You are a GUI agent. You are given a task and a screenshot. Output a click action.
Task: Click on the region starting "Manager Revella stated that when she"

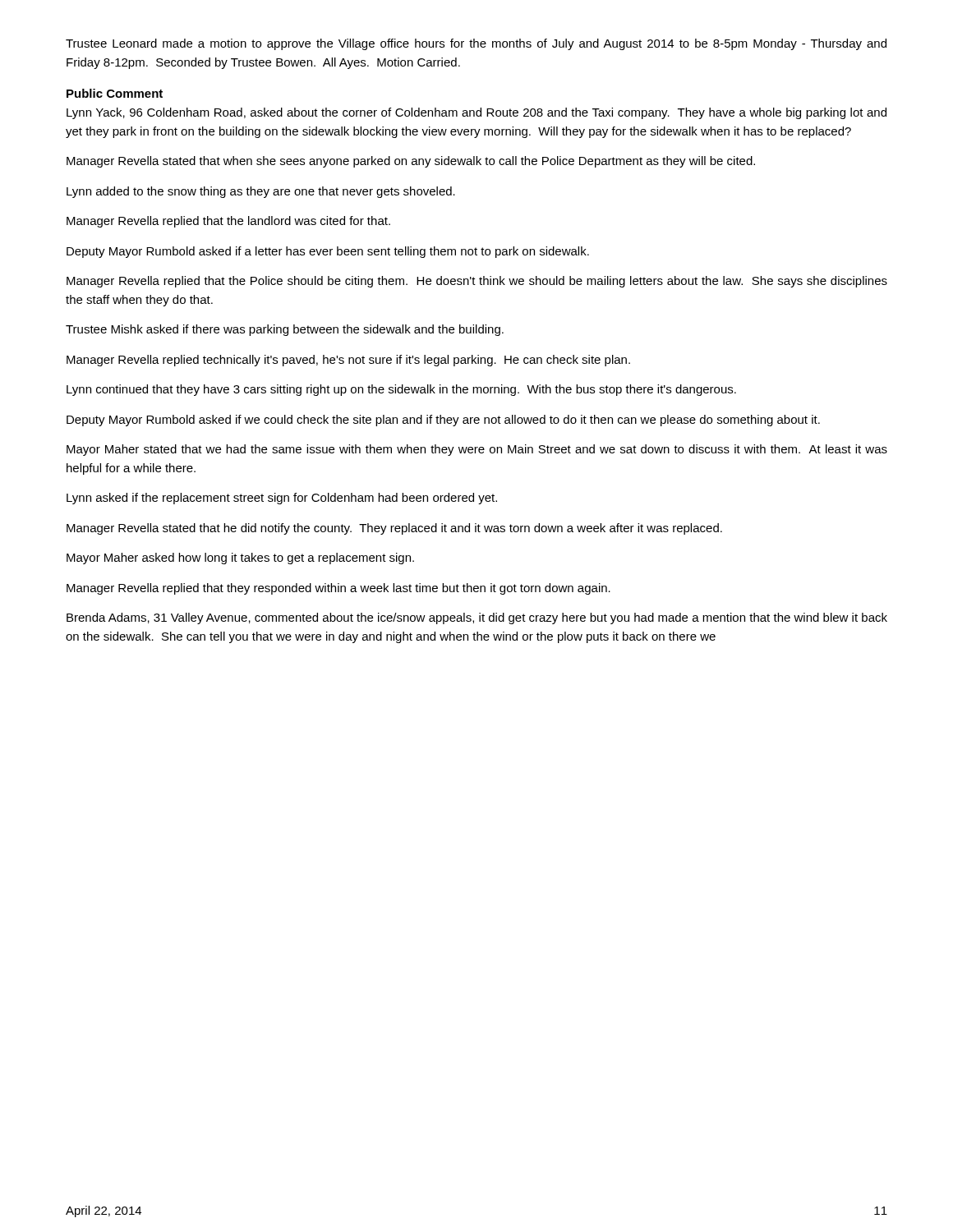(x=411, y=161)
